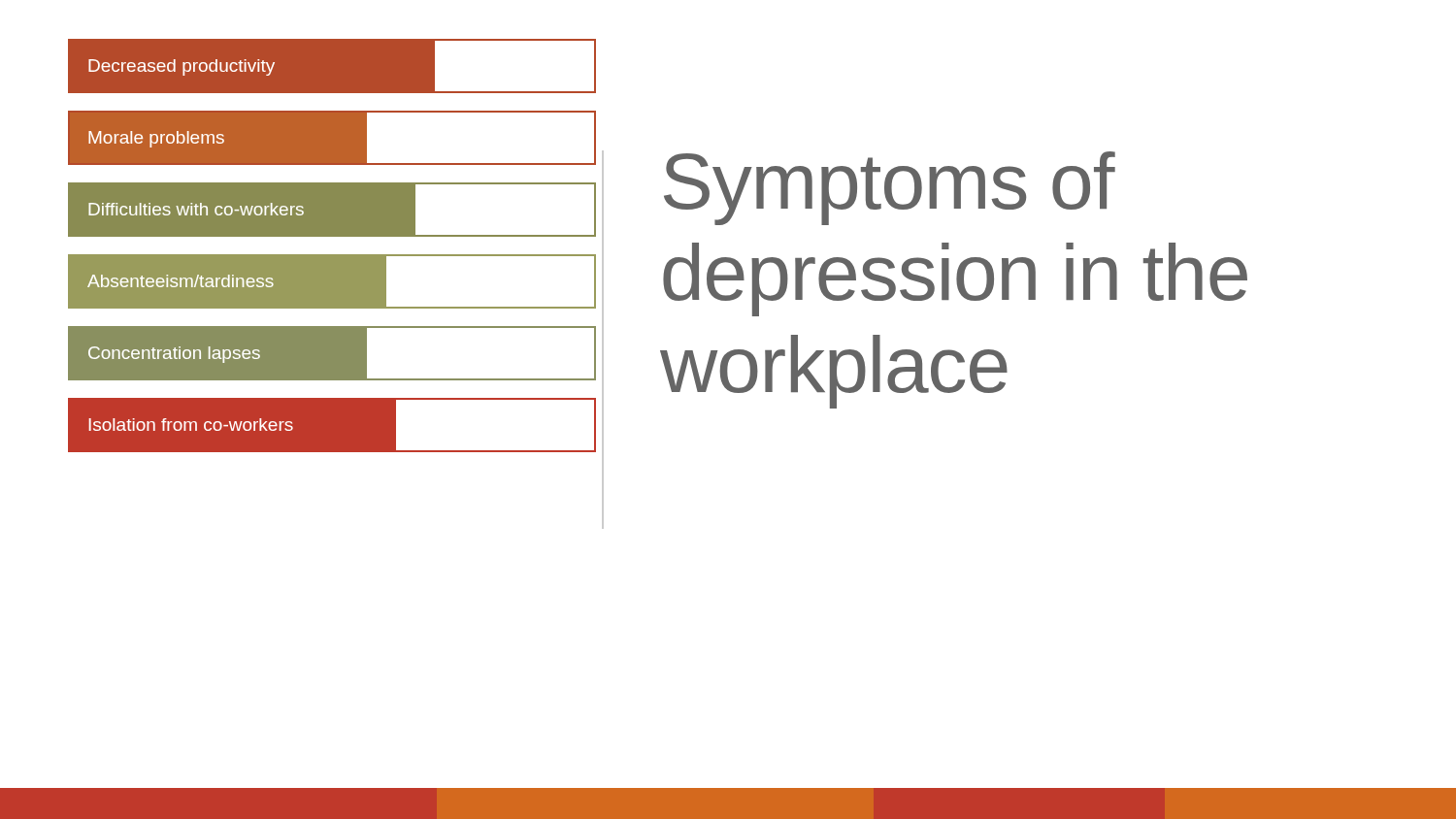Select the text block starting "Symptoms of depression in the workplace"
Screen dimensions: 819x1456
coord(955,272)
